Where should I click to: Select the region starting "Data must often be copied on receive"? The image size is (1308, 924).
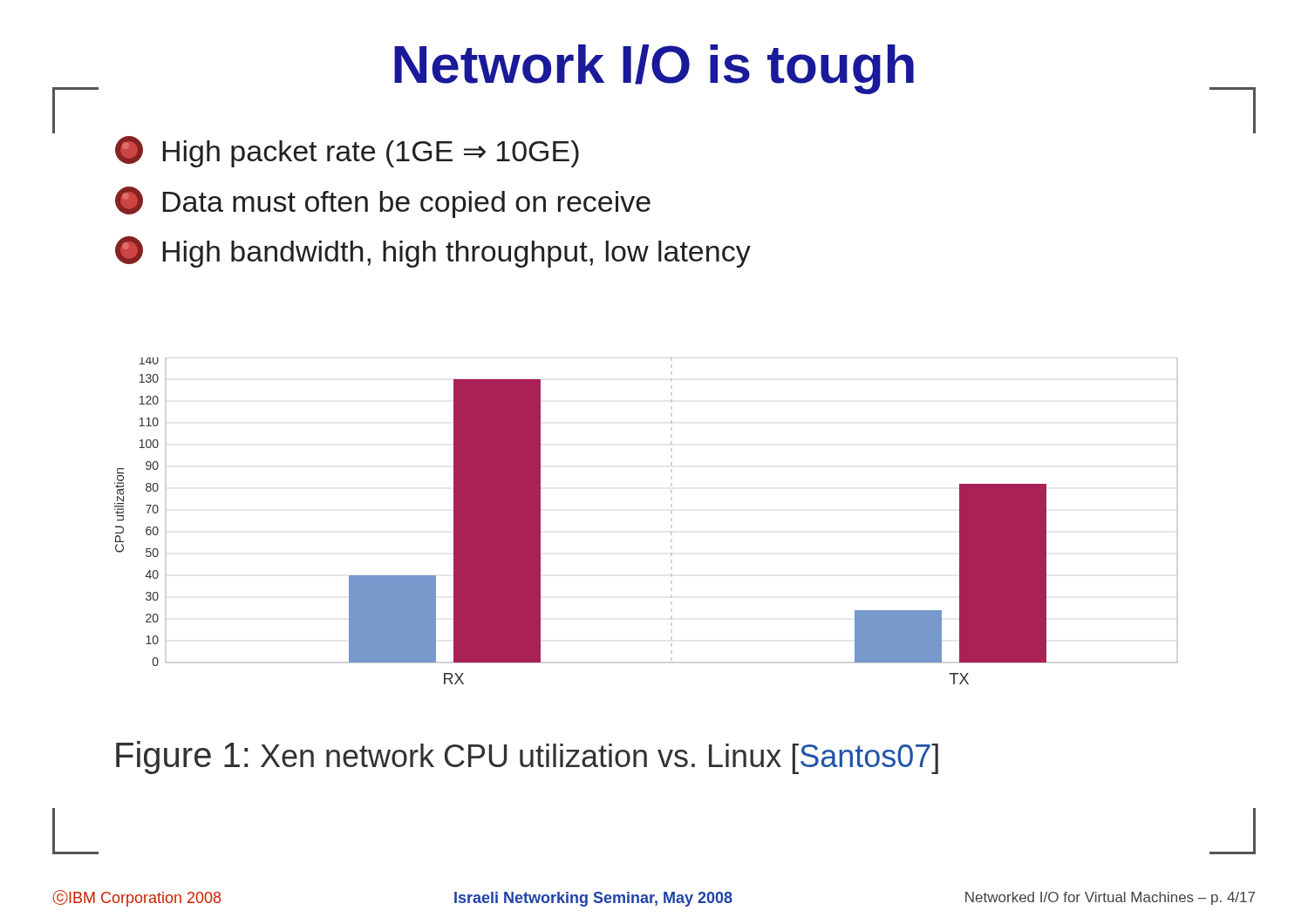[x=383, y=202]
